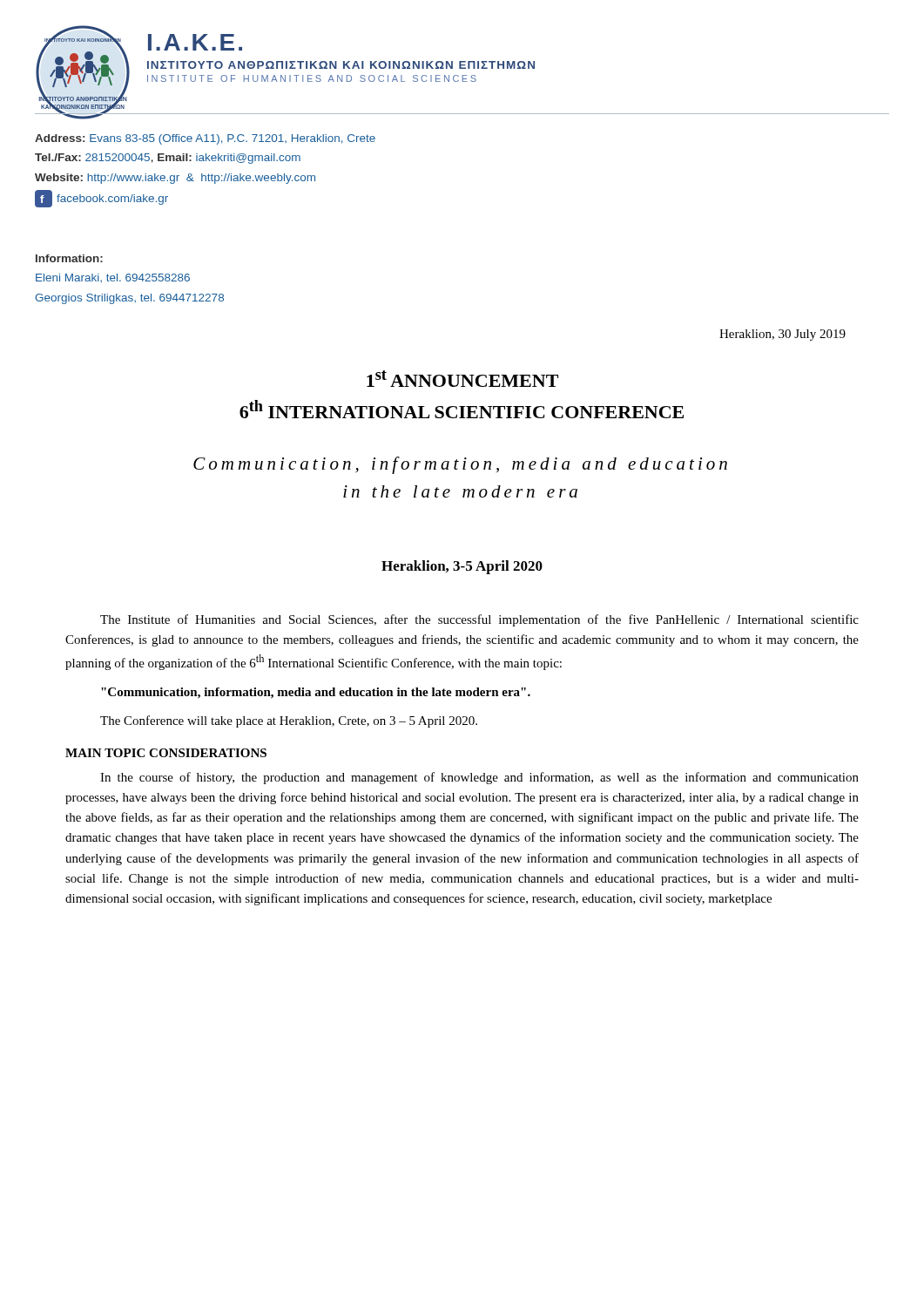Select the text block that says ""Communication, information, media"
The height and width of the screenshot is (1307, 924).
pyautogui.click(x=315, y=692)
